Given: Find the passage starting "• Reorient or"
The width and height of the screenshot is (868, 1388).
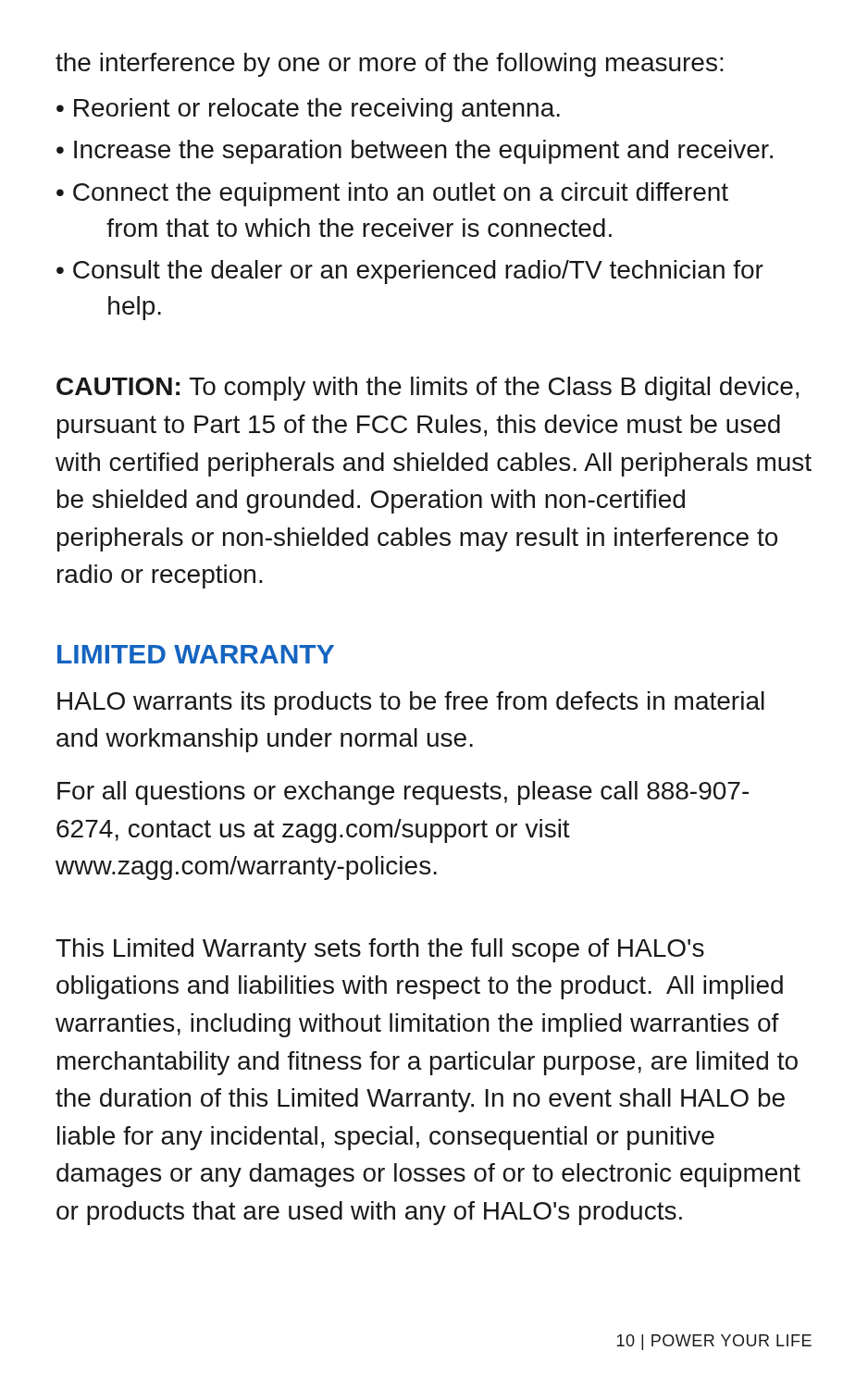Looking at the screenshot, I should (x=309, y=108).
